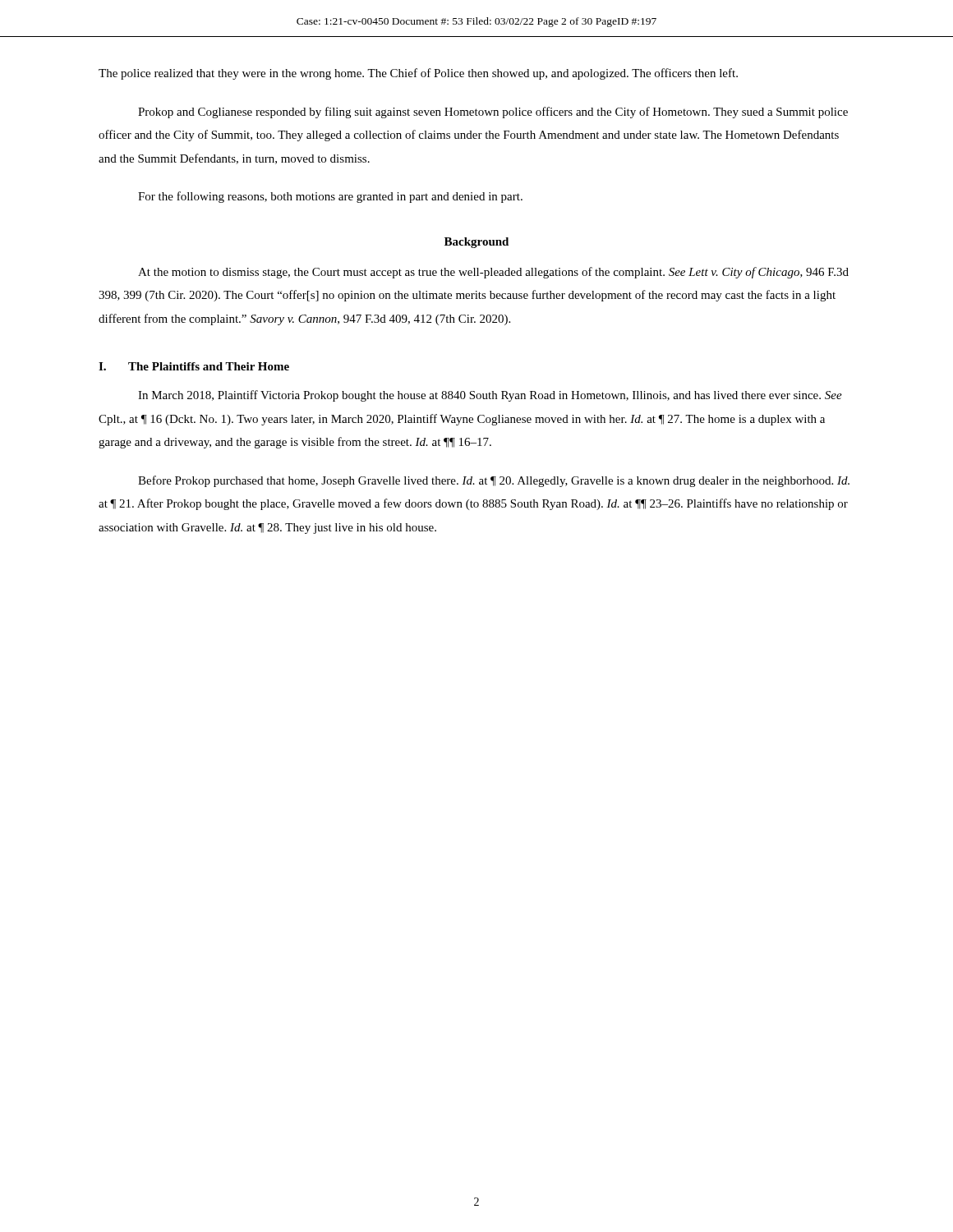
Task: Find the text block that reads "Before Prokop purchased that home, Joseph"
Action: [476, 504]
